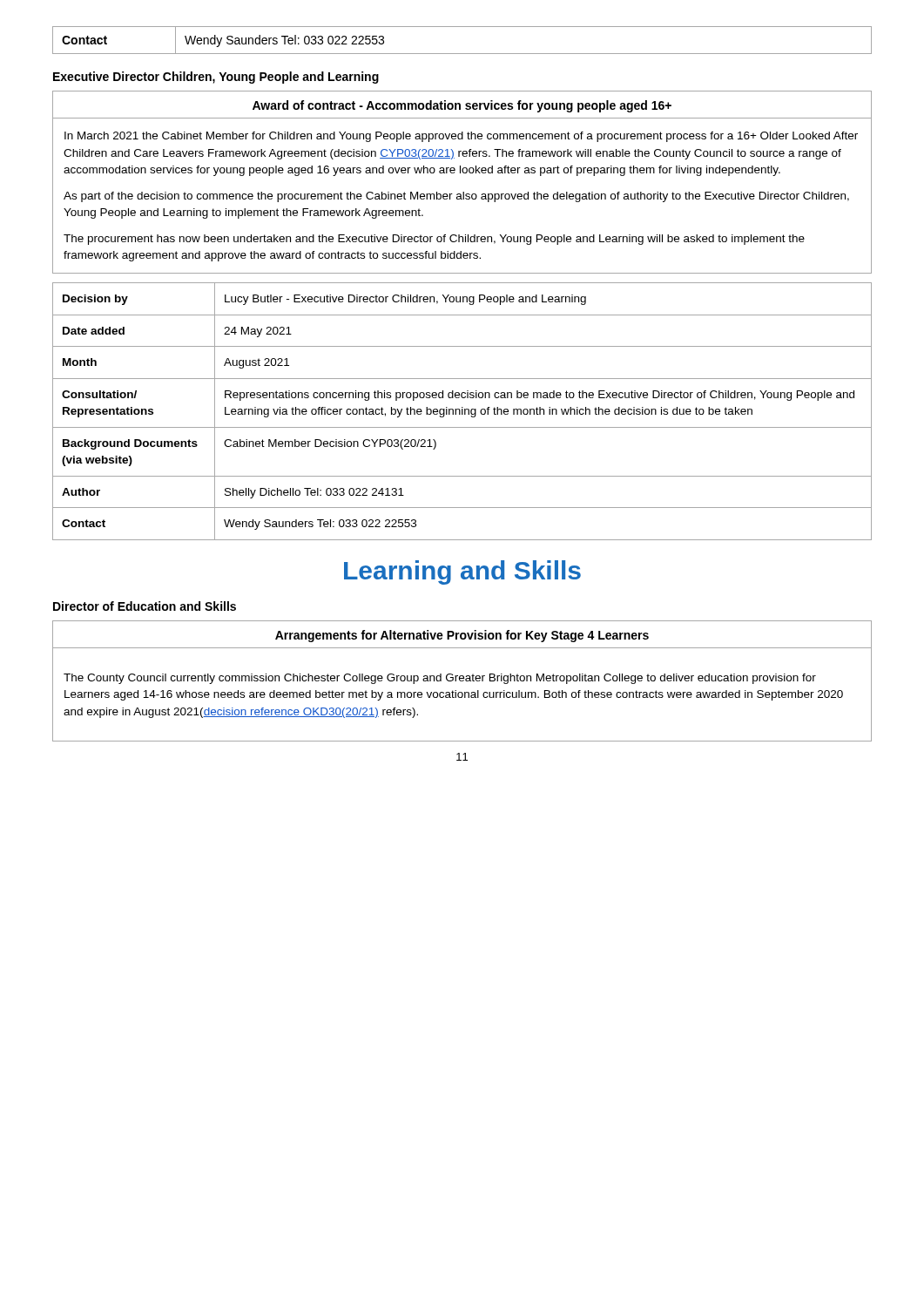Locate the table with the text "Arrangements for Alternative"
Image resolution: width=924 pixels, height=1307 pixels.
coord(462,681)
